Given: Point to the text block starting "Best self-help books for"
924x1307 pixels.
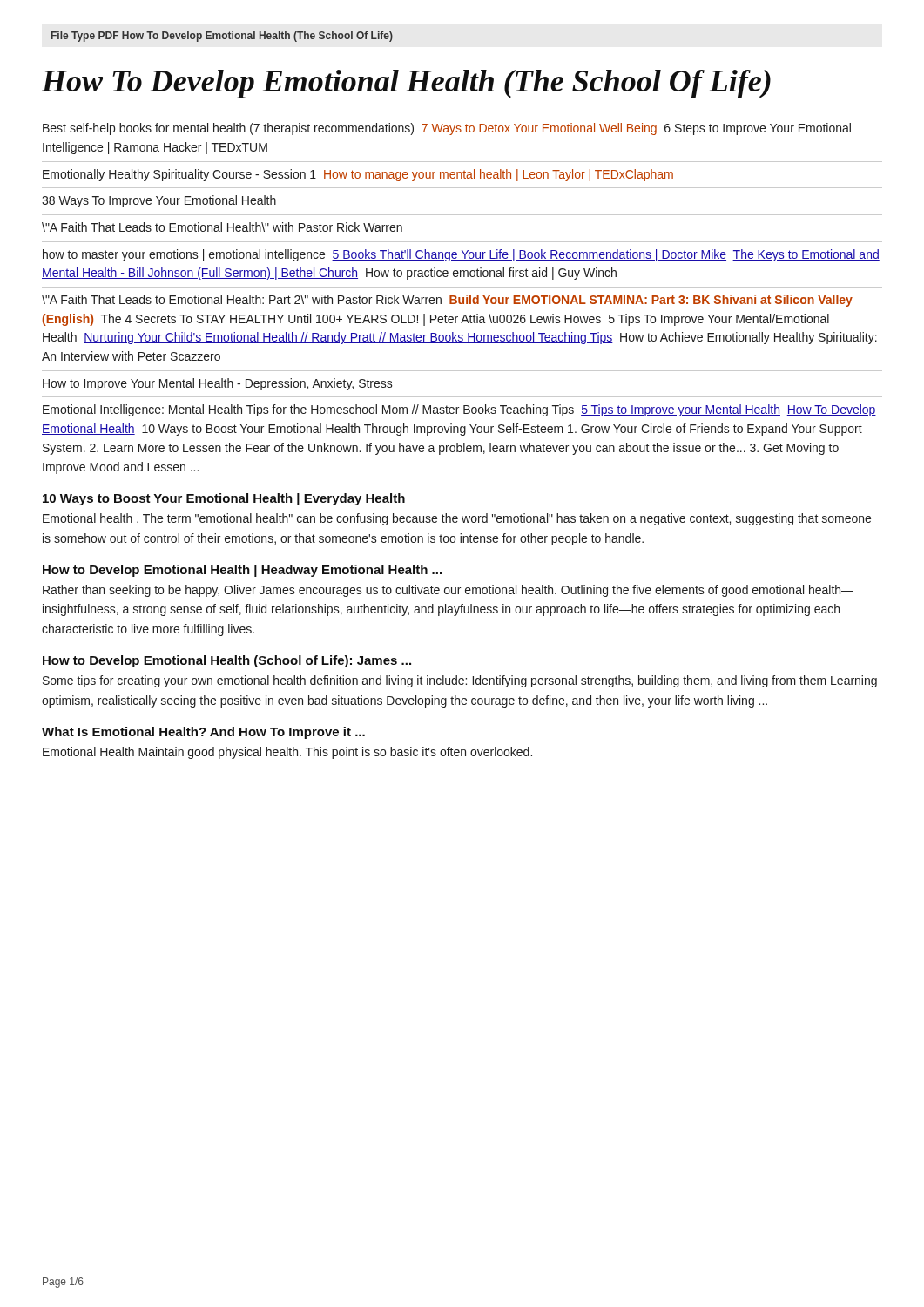Looking at the screenshot, I should tap(447, 138).
